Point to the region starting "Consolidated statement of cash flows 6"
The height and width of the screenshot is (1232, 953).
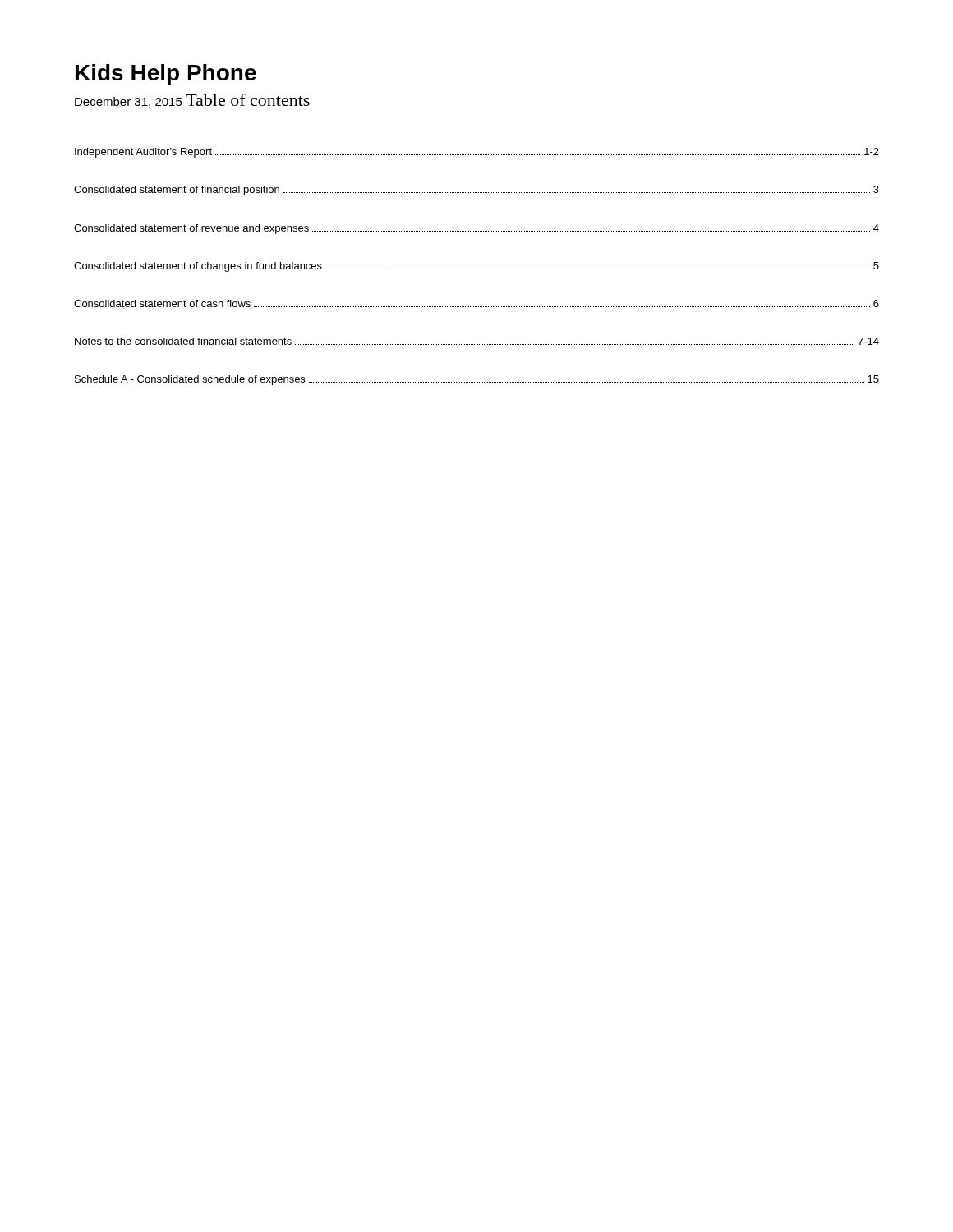coord(476,304)
